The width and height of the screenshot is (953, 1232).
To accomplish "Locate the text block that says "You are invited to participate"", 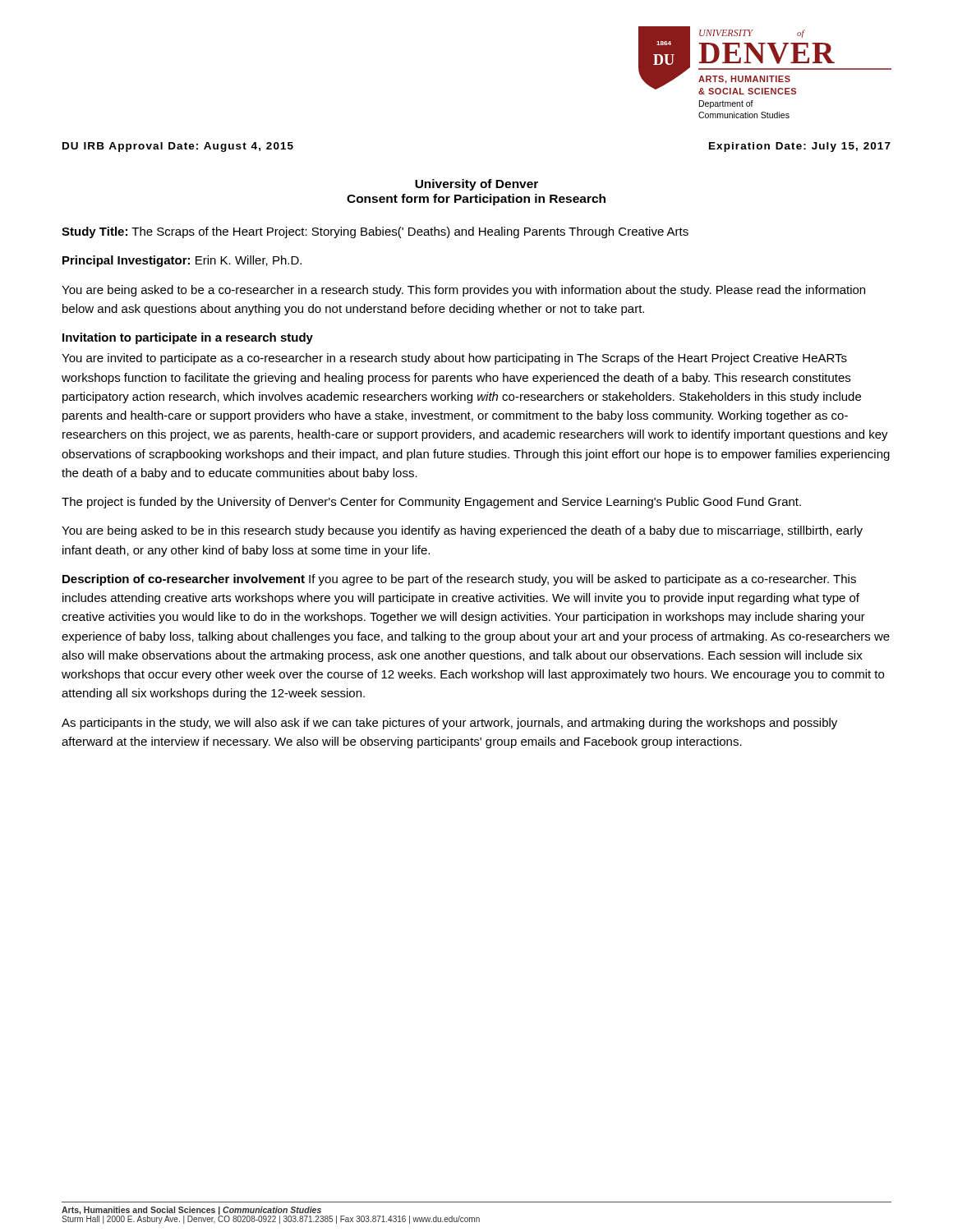I will tap(476, 415).
